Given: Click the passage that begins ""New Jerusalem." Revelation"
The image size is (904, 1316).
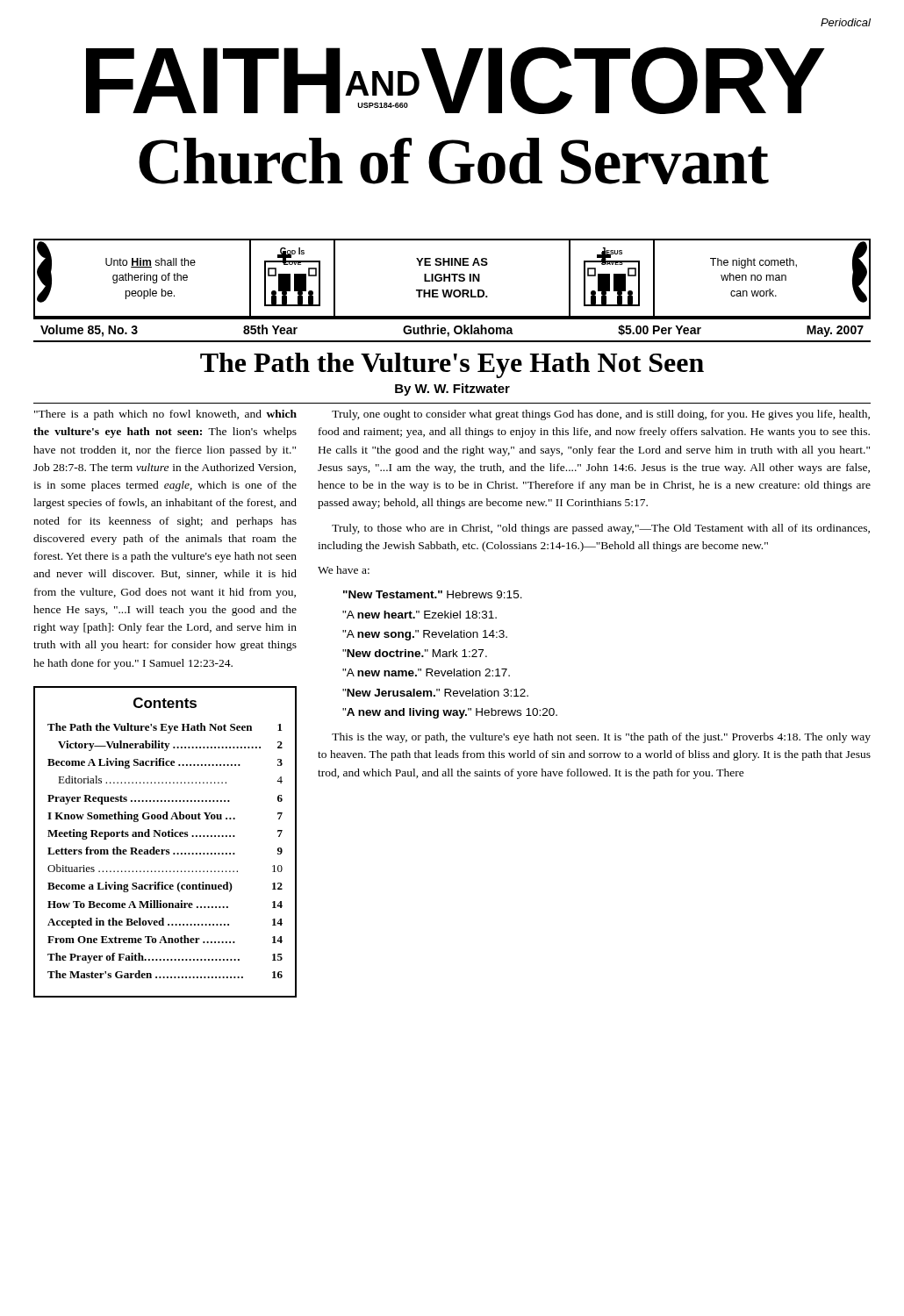Looking at the screenshot, I should [436, 692].
